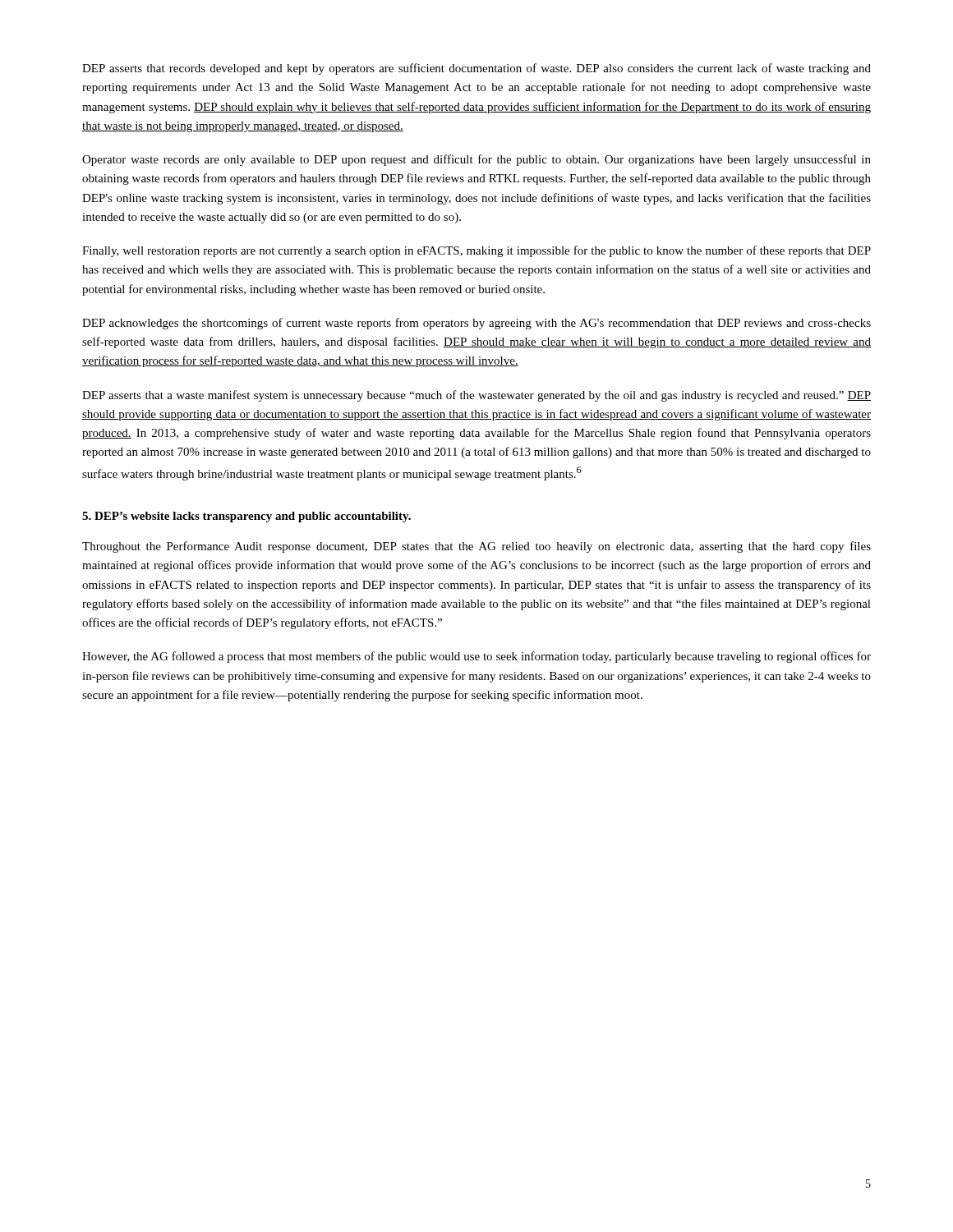Click the section header

(247, 516)
